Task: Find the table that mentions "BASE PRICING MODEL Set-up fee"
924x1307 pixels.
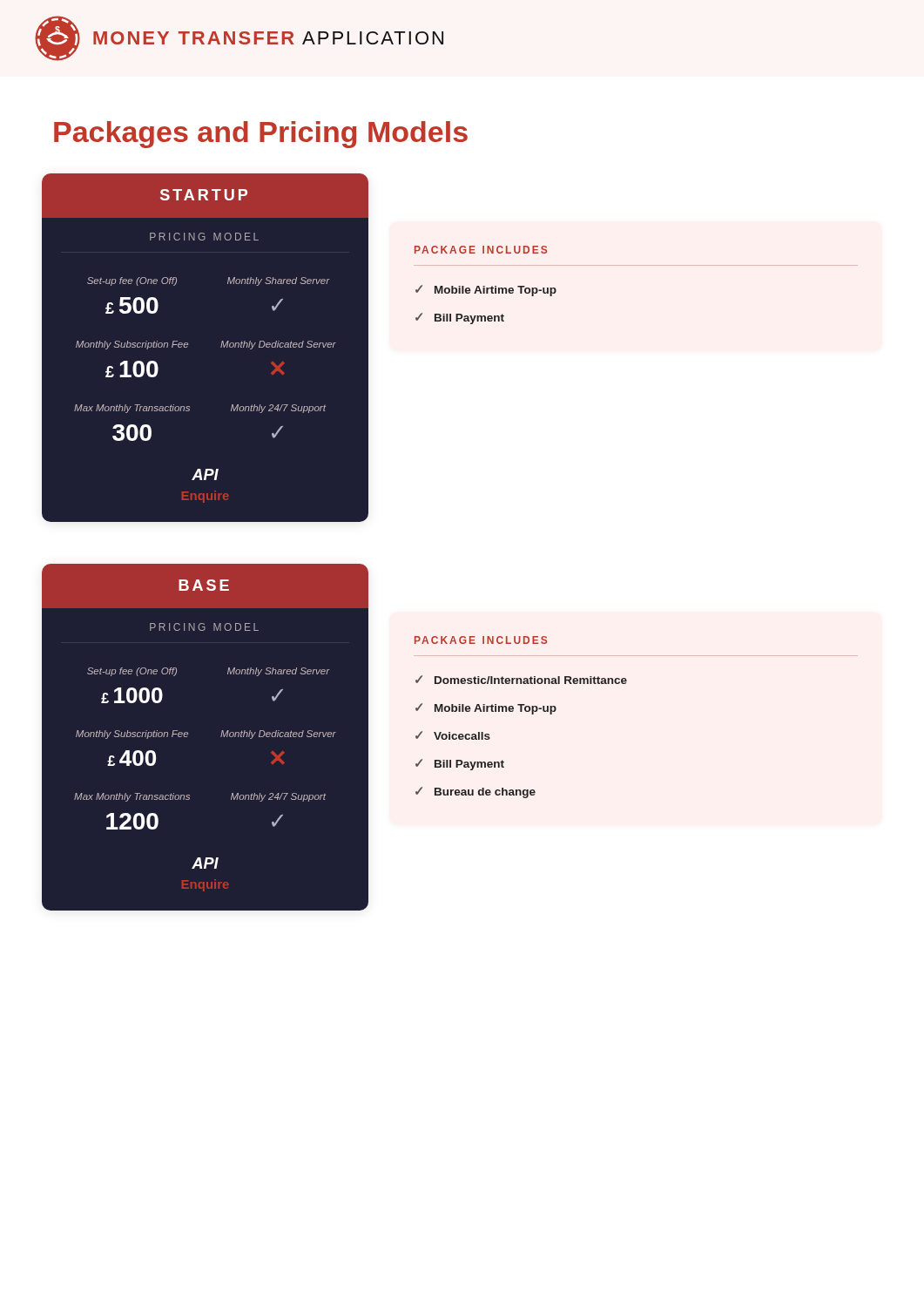Action: click(205, 737)
